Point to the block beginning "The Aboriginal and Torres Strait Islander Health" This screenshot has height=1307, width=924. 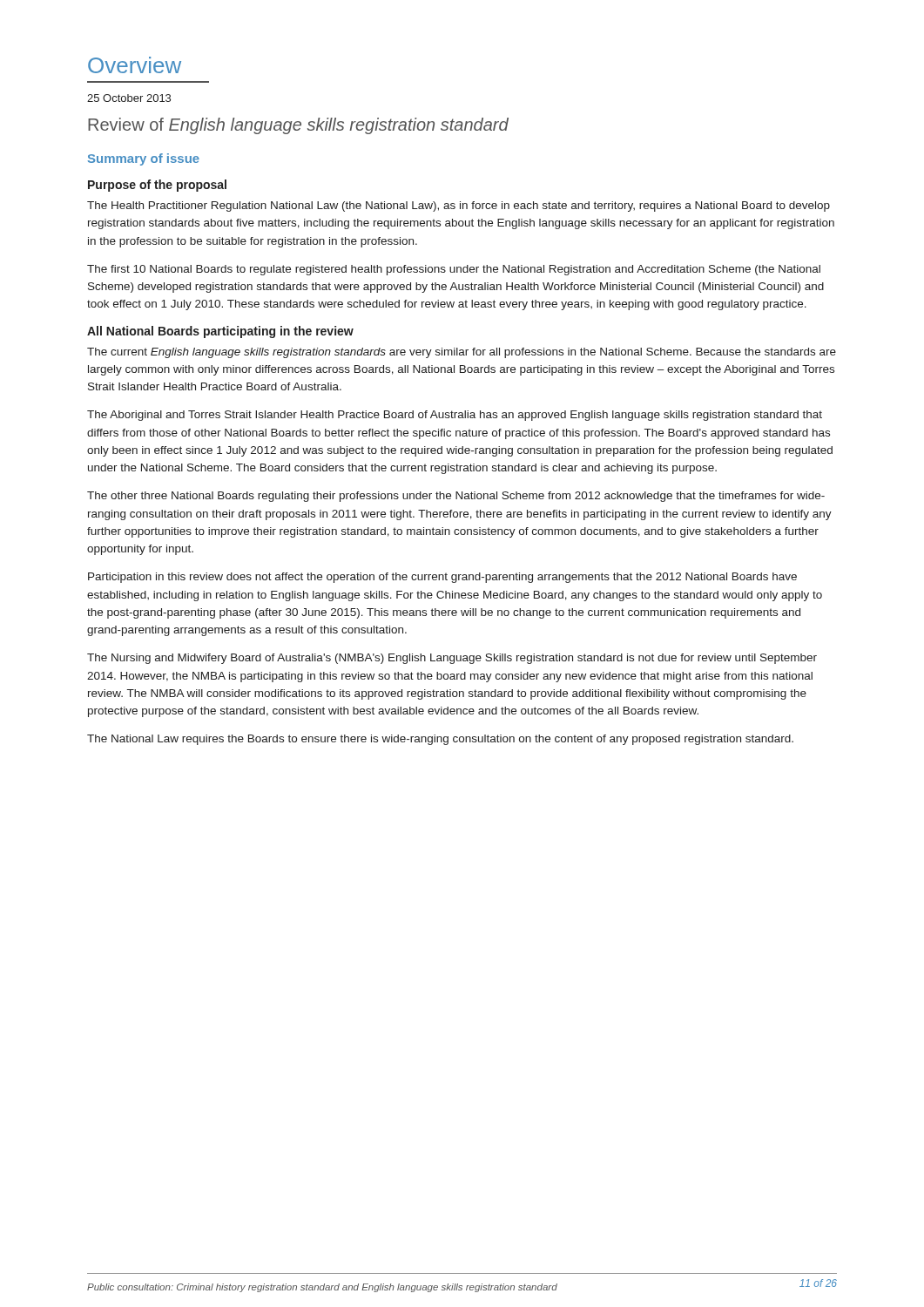(x=462, y=442)
